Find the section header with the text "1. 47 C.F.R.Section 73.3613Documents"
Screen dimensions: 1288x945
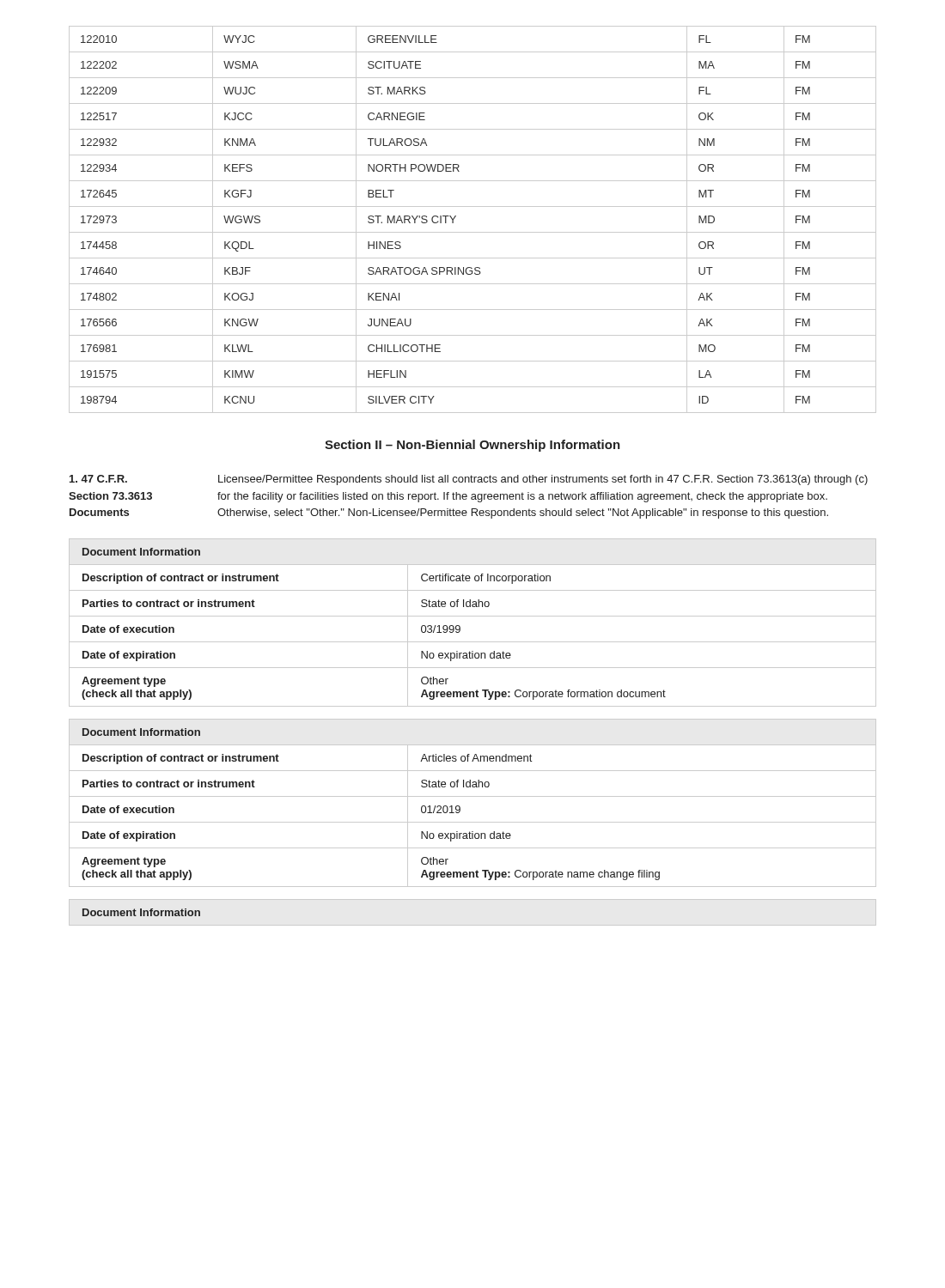point(111,495)
